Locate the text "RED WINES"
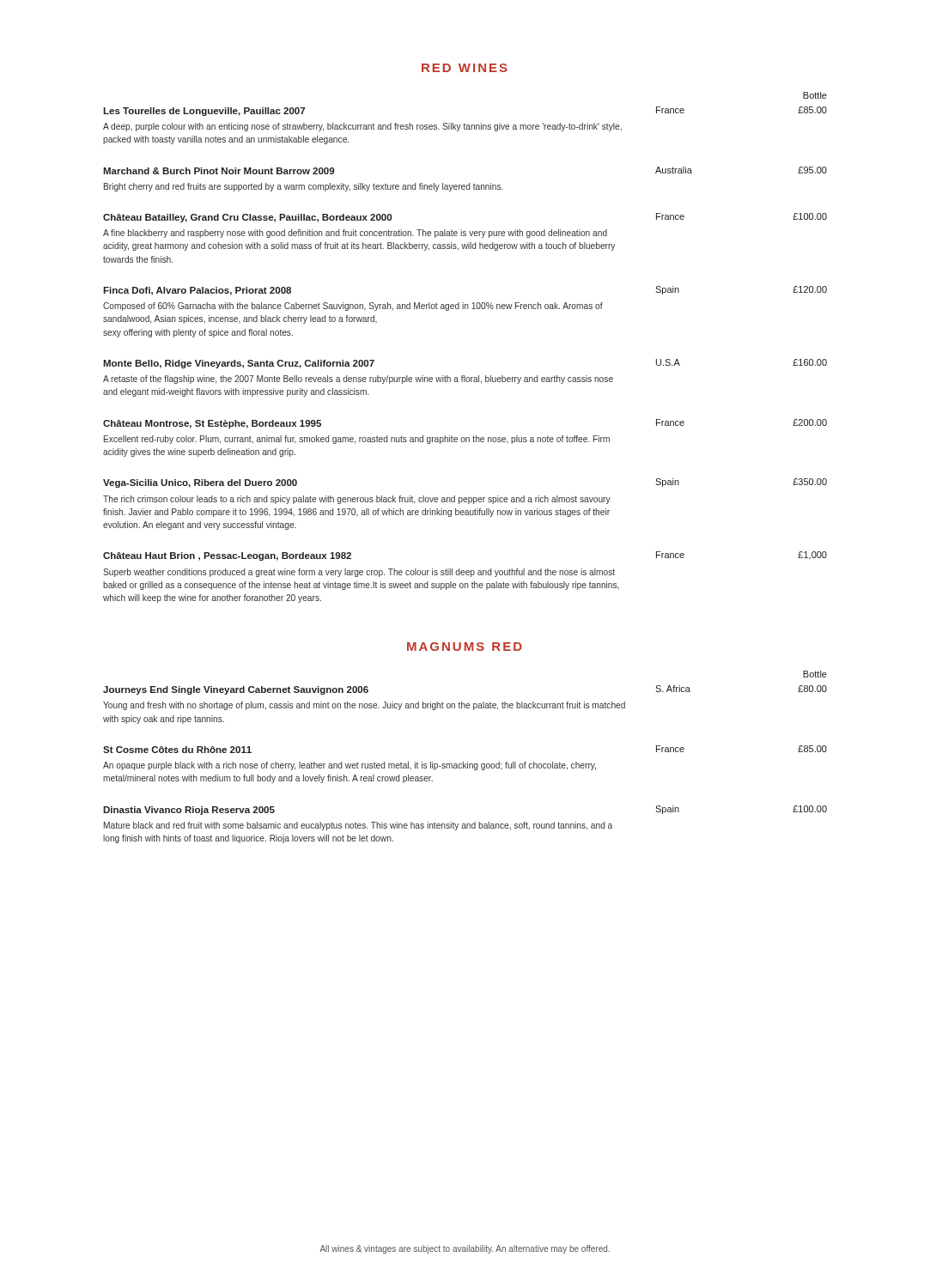This screenshot has height=1288, width=930. (x=465, y=67)
